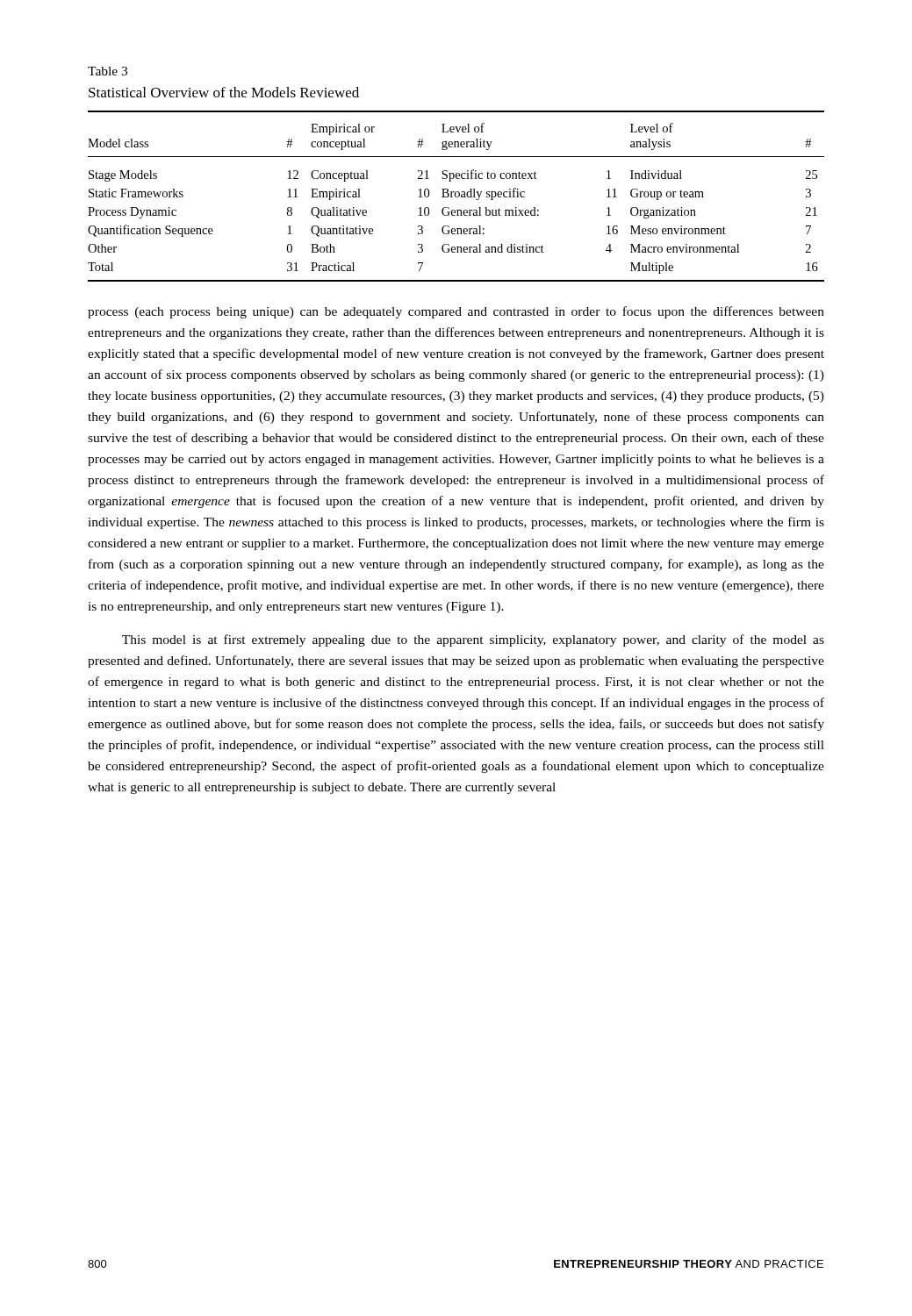Find the table that mentions "Meso environment"

point(456,196)
